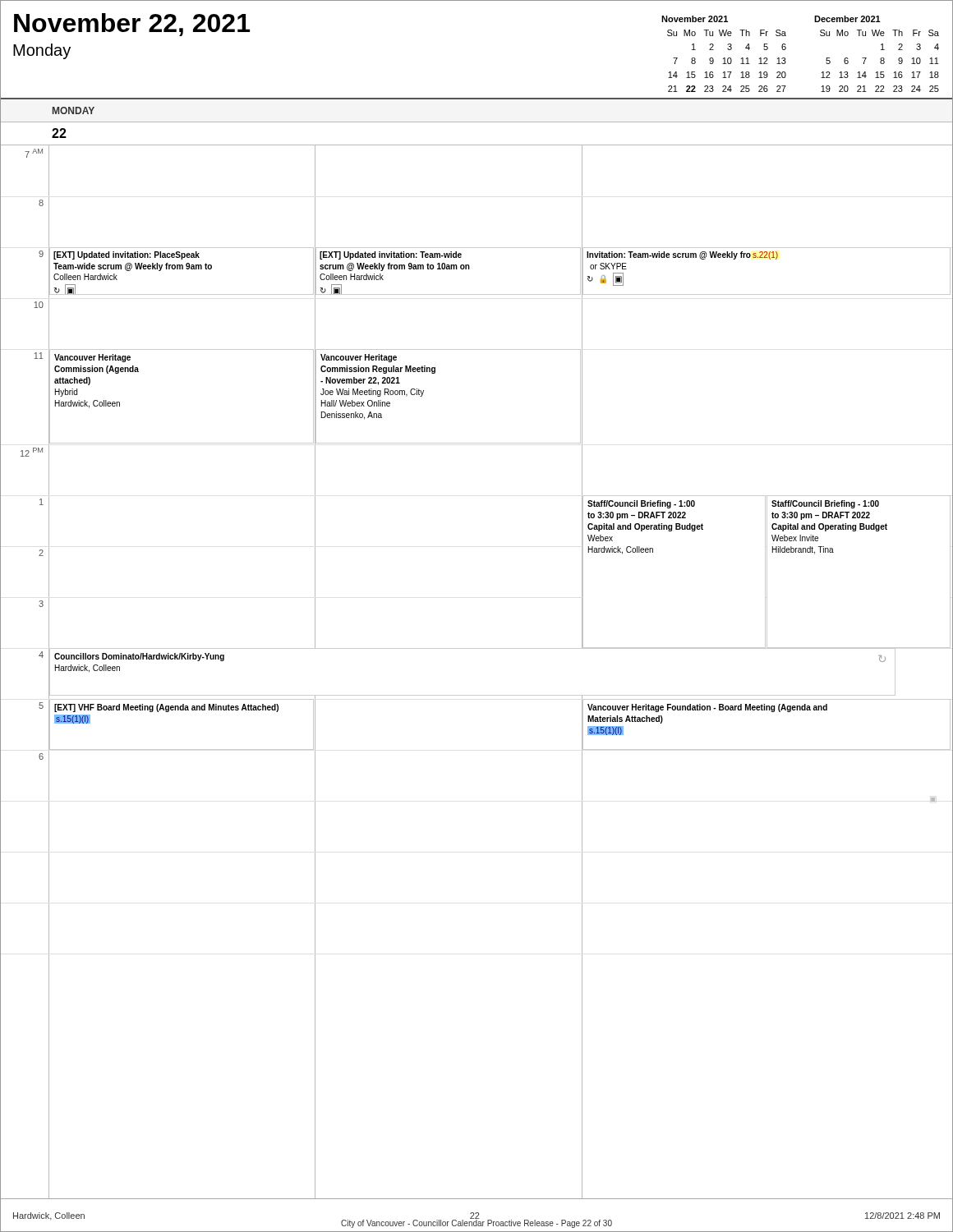
Task: Point to the text block starting "Vancouver Heritage Commission Regular Meeting - November 22,"
Action: (359, 358)
